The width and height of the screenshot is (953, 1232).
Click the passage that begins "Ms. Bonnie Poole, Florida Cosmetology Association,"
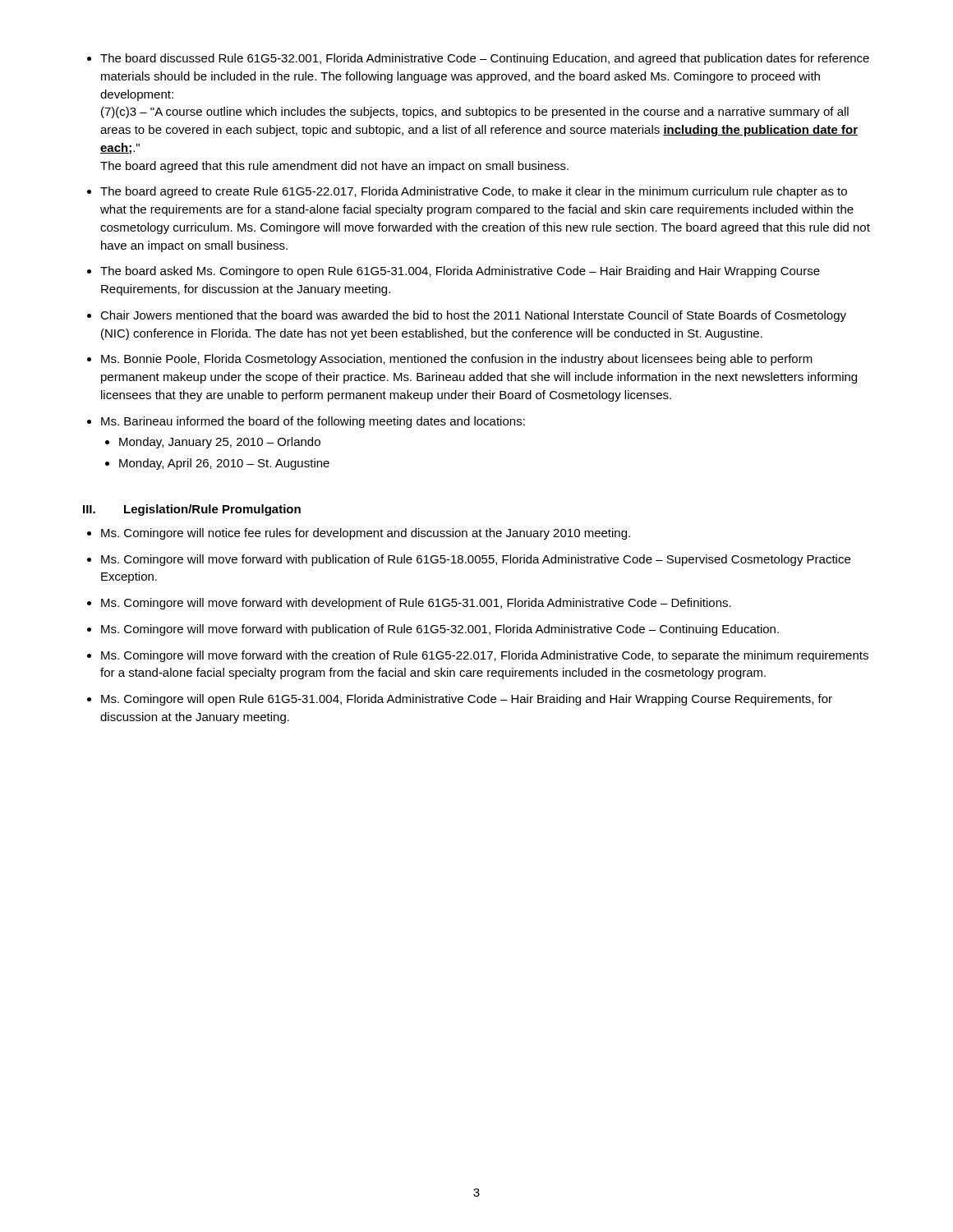point(486,377)
